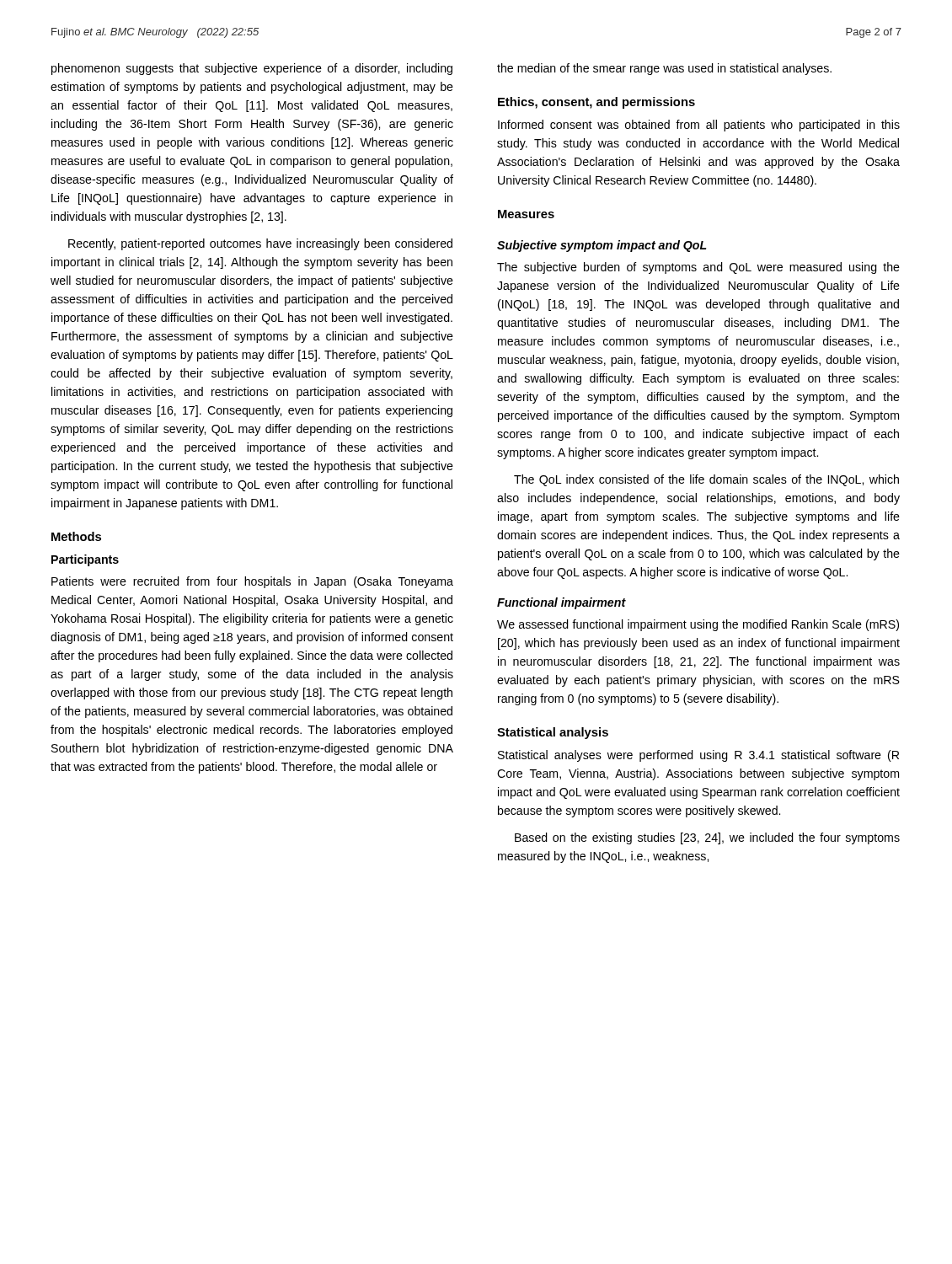The width and height of the screenshot is (952, 1264).
Task: Locate the text block that says "The subjective burden of symptoms"
Action: coord(698,360)
